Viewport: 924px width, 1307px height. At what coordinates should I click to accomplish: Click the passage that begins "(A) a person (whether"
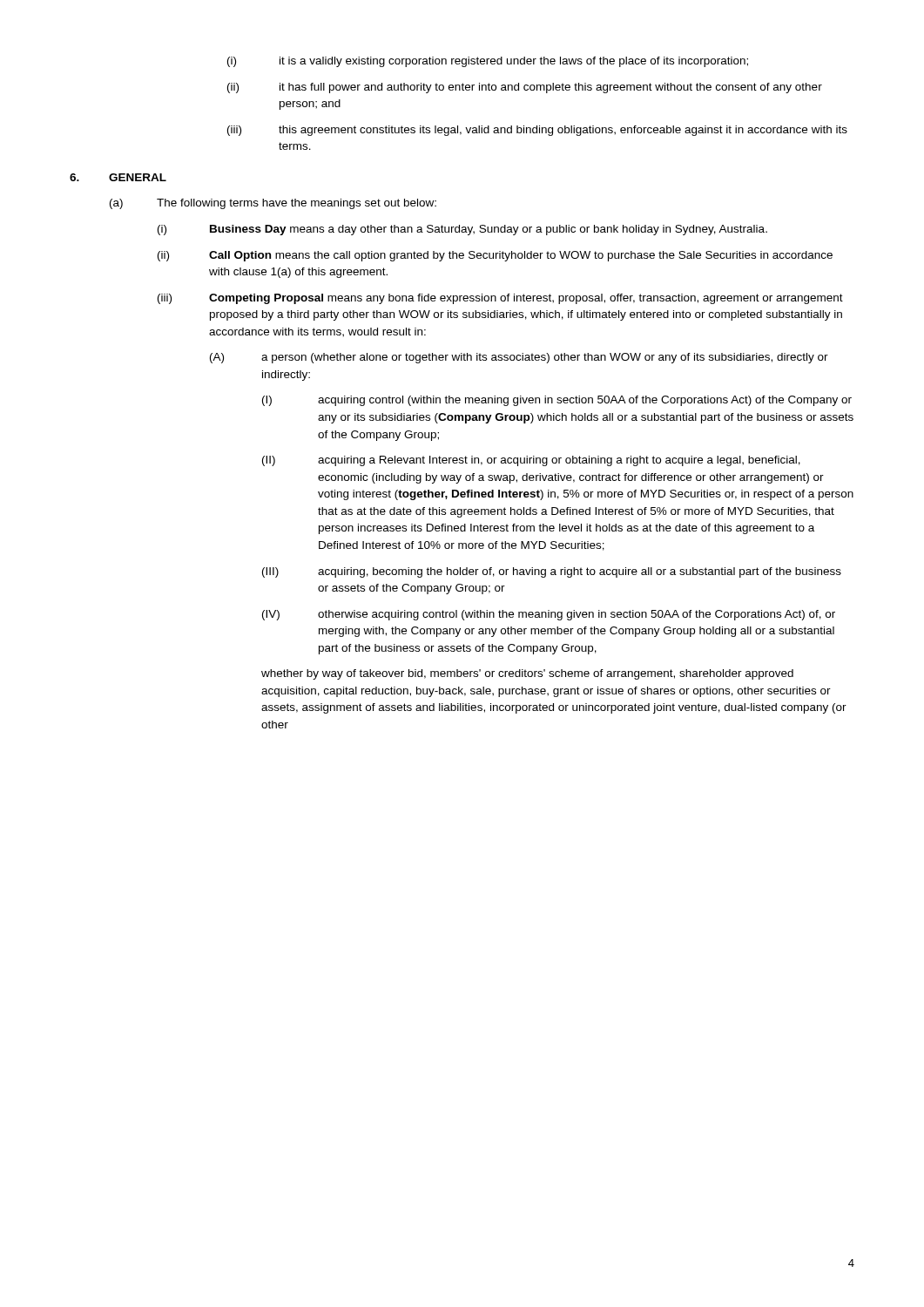point(532,366)
